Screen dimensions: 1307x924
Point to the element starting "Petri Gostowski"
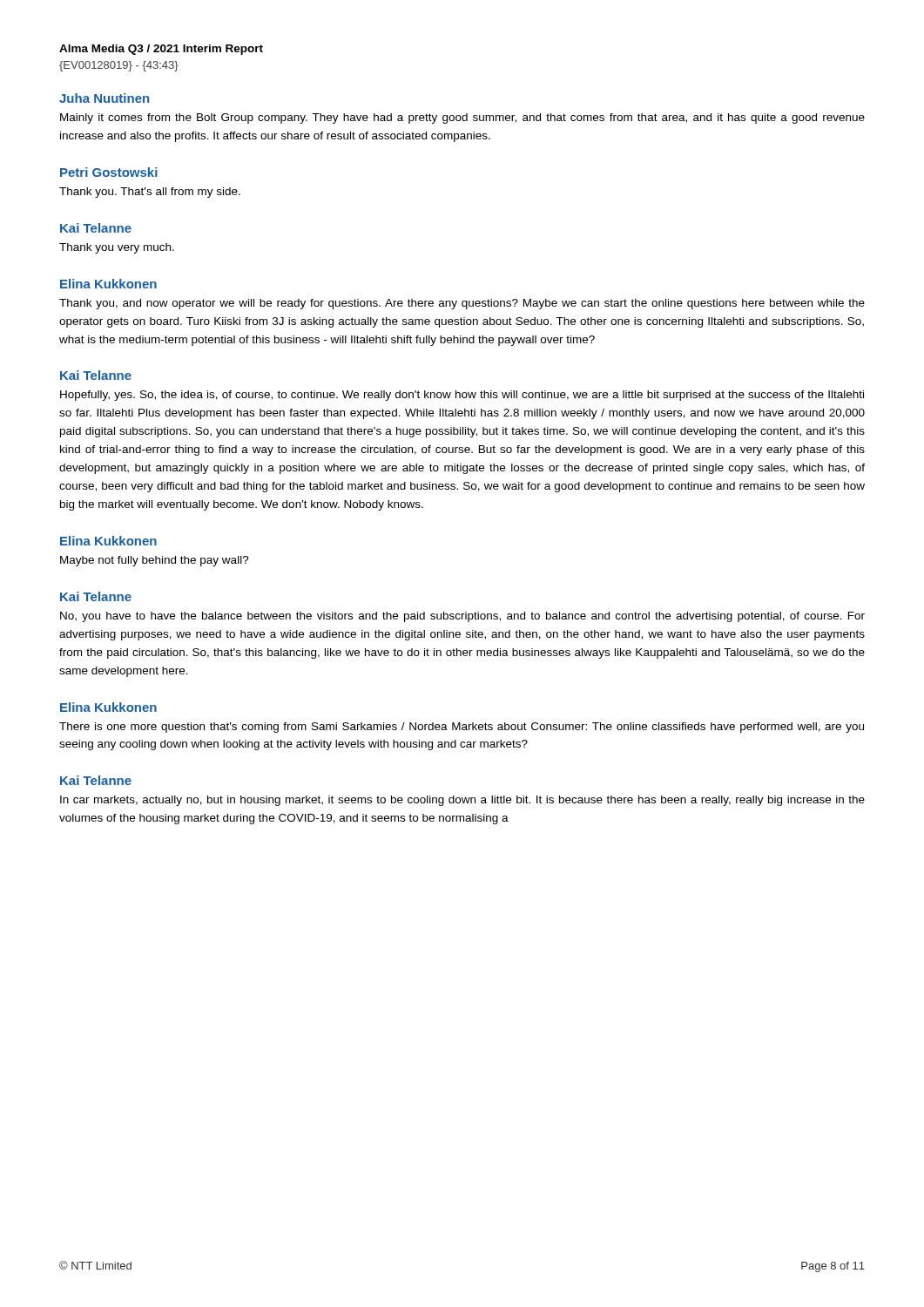[109, 172]
